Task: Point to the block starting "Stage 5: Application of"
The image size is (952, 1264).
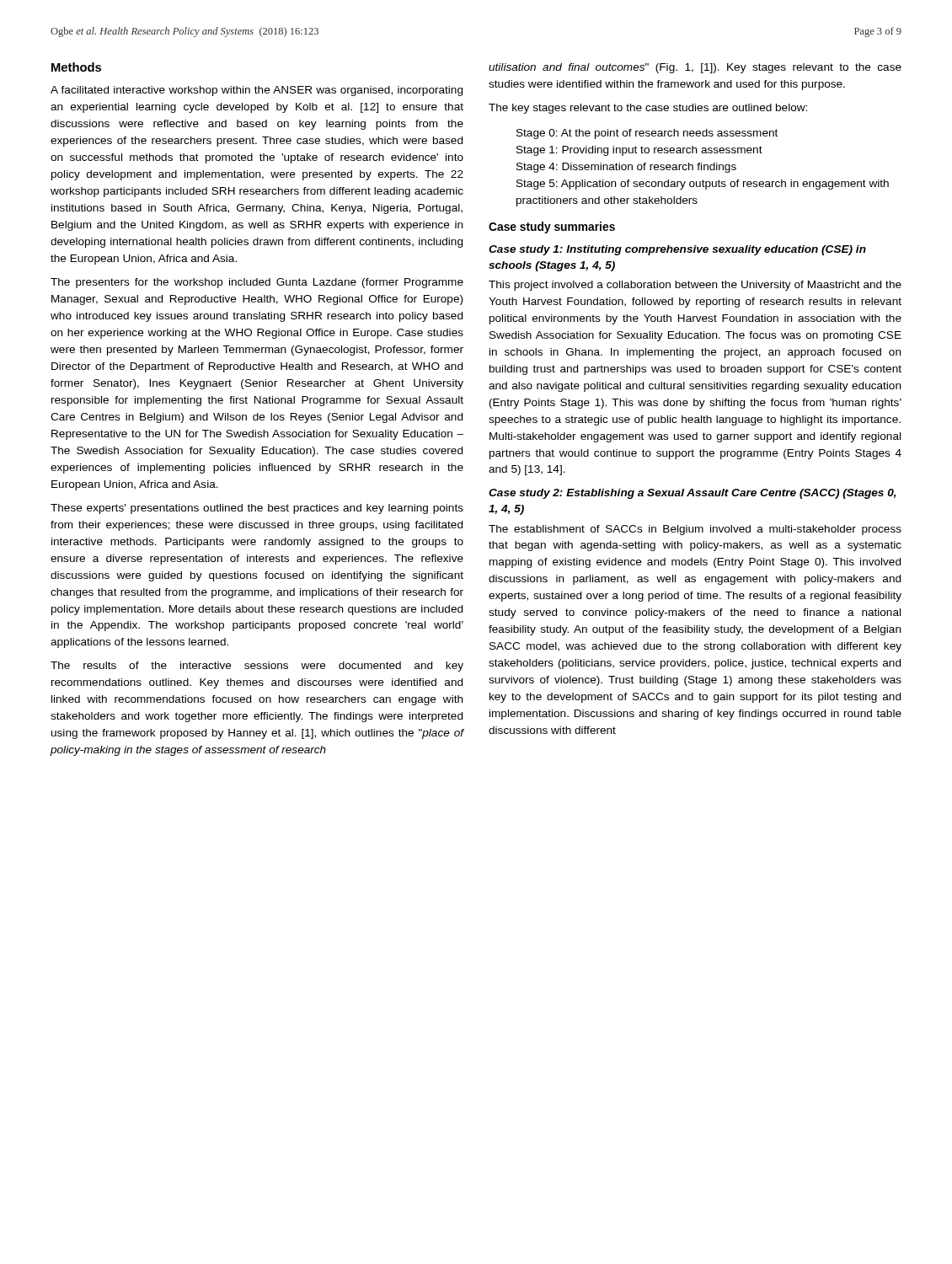Action: coord(702,192)
